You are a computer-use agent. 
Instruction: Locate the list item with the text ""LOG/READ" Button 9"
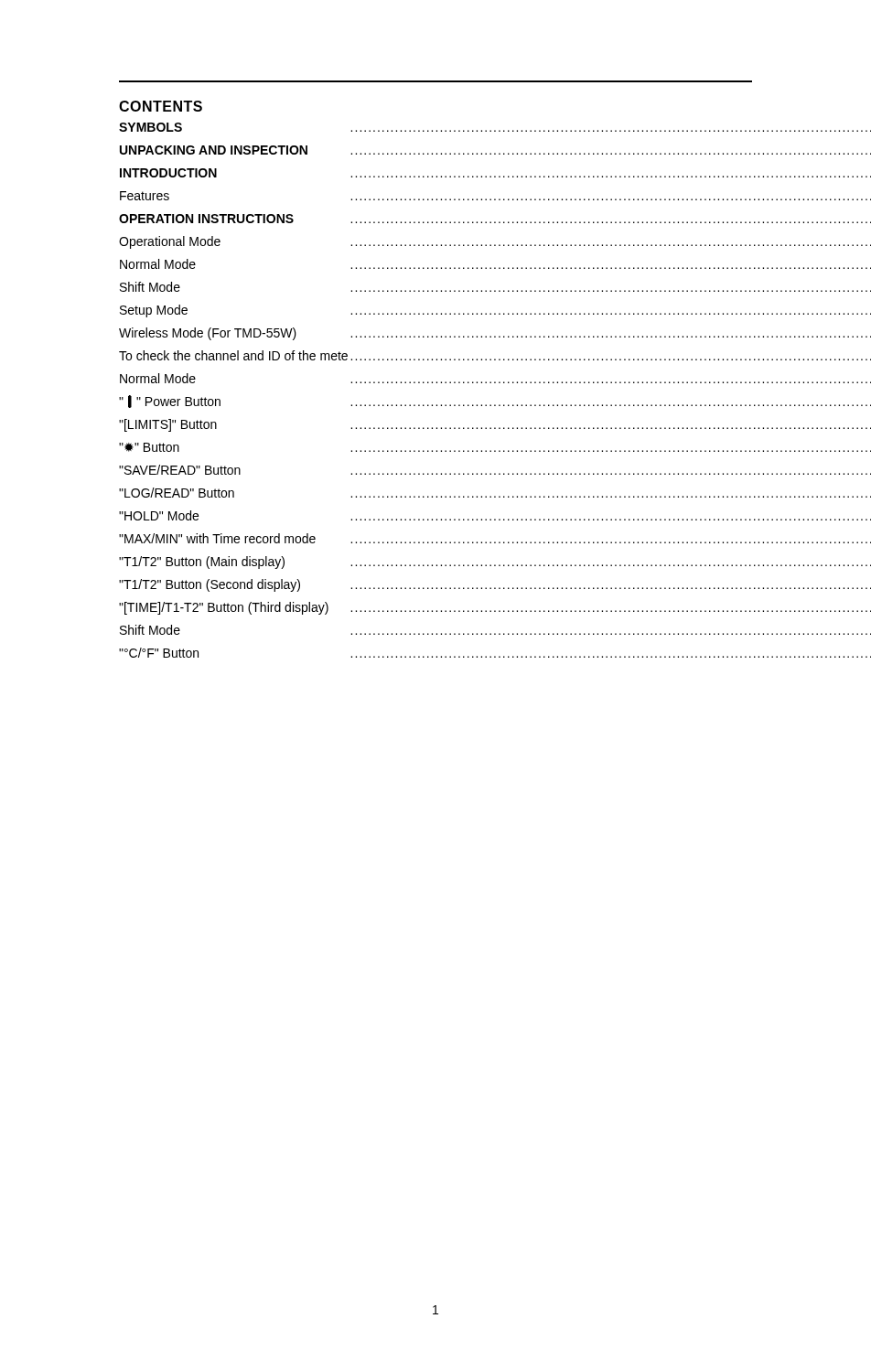pos(495,493)
